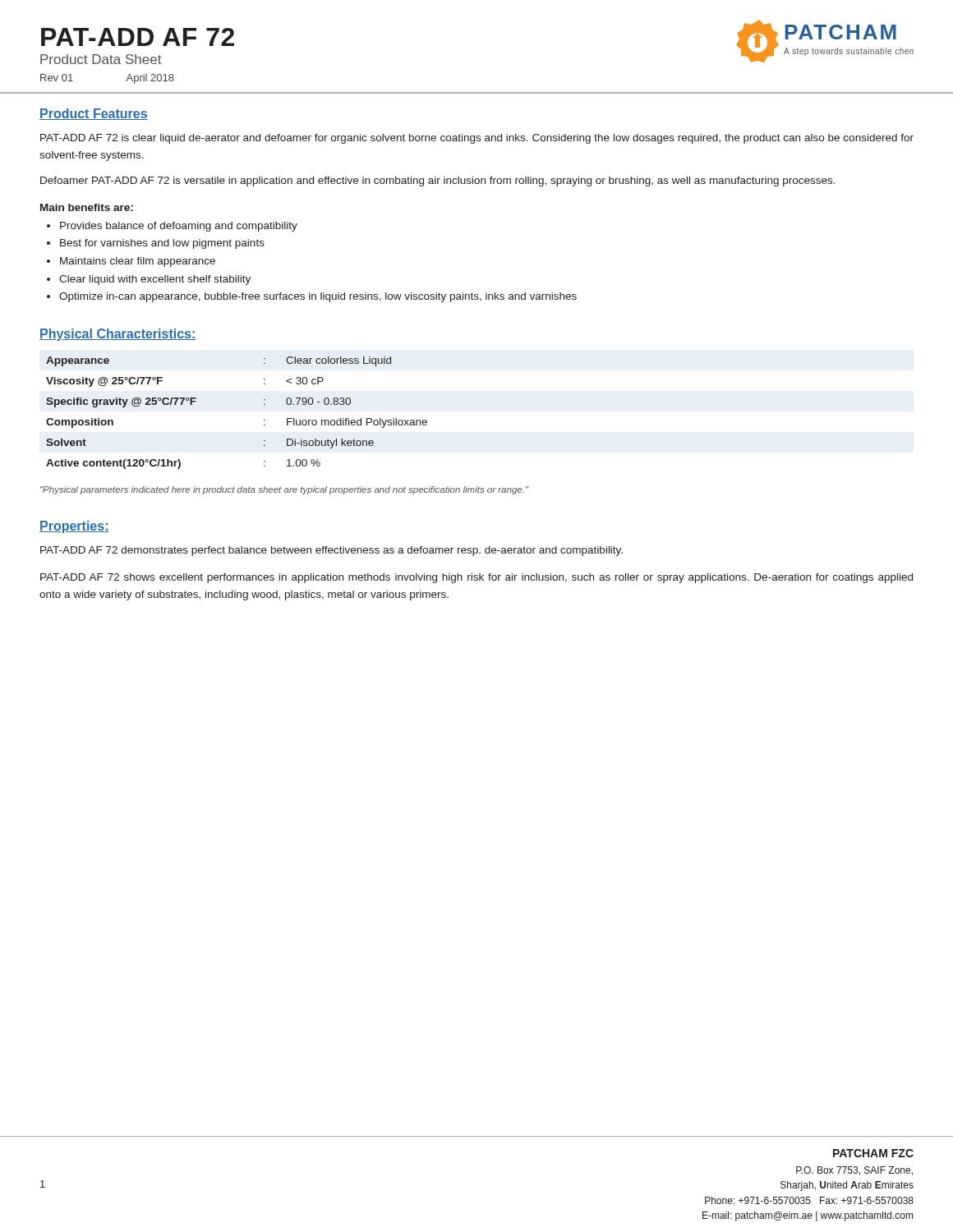Click on the text block containing "PAT-ADD AF 72 is clear liquid de-aerator and"
The height and width of the screenshot is (1232, 953).
(476, 146)
